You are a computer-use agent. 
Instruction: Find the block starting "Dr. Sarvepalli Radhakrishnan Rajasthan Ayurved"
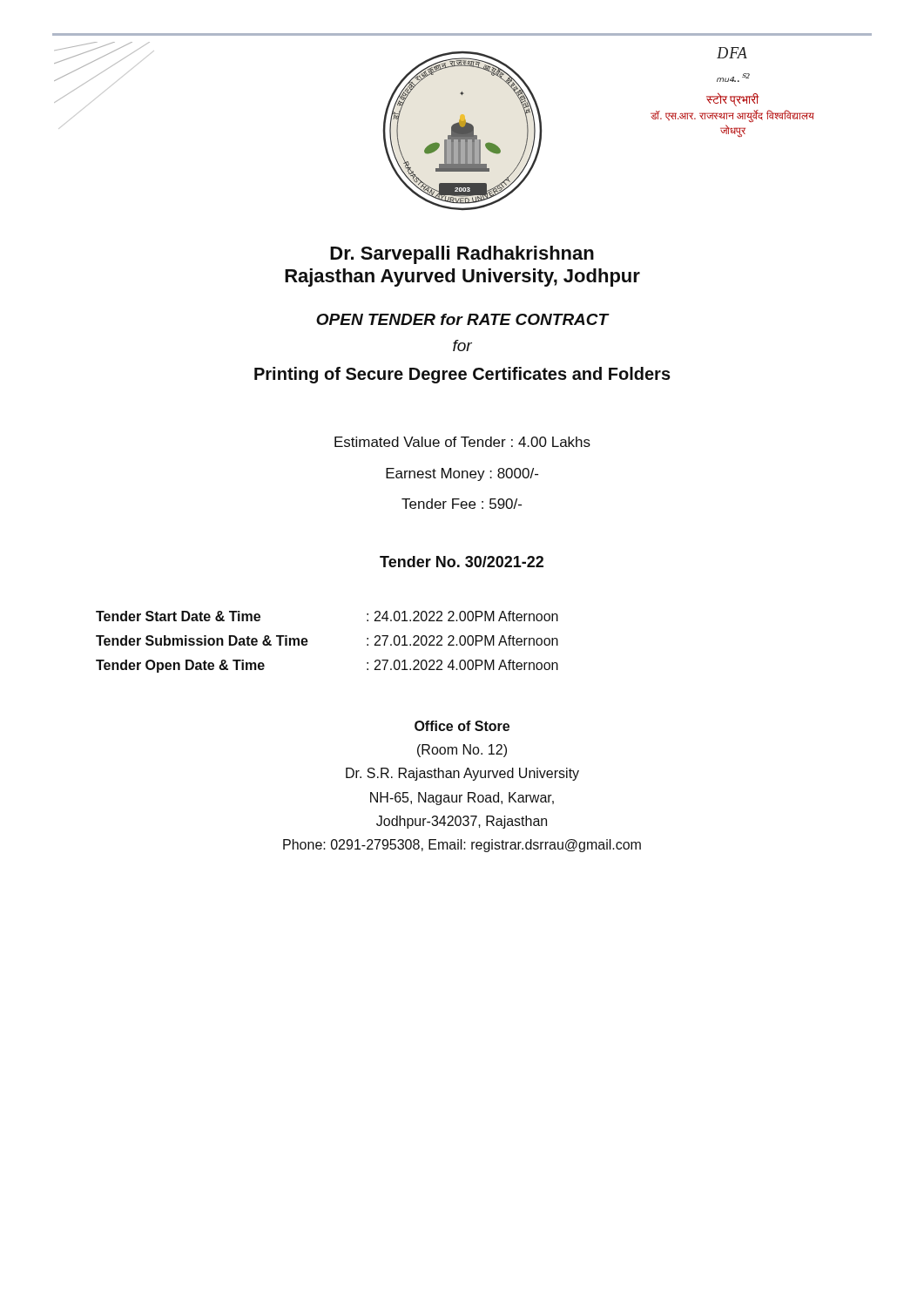point(462,265)
